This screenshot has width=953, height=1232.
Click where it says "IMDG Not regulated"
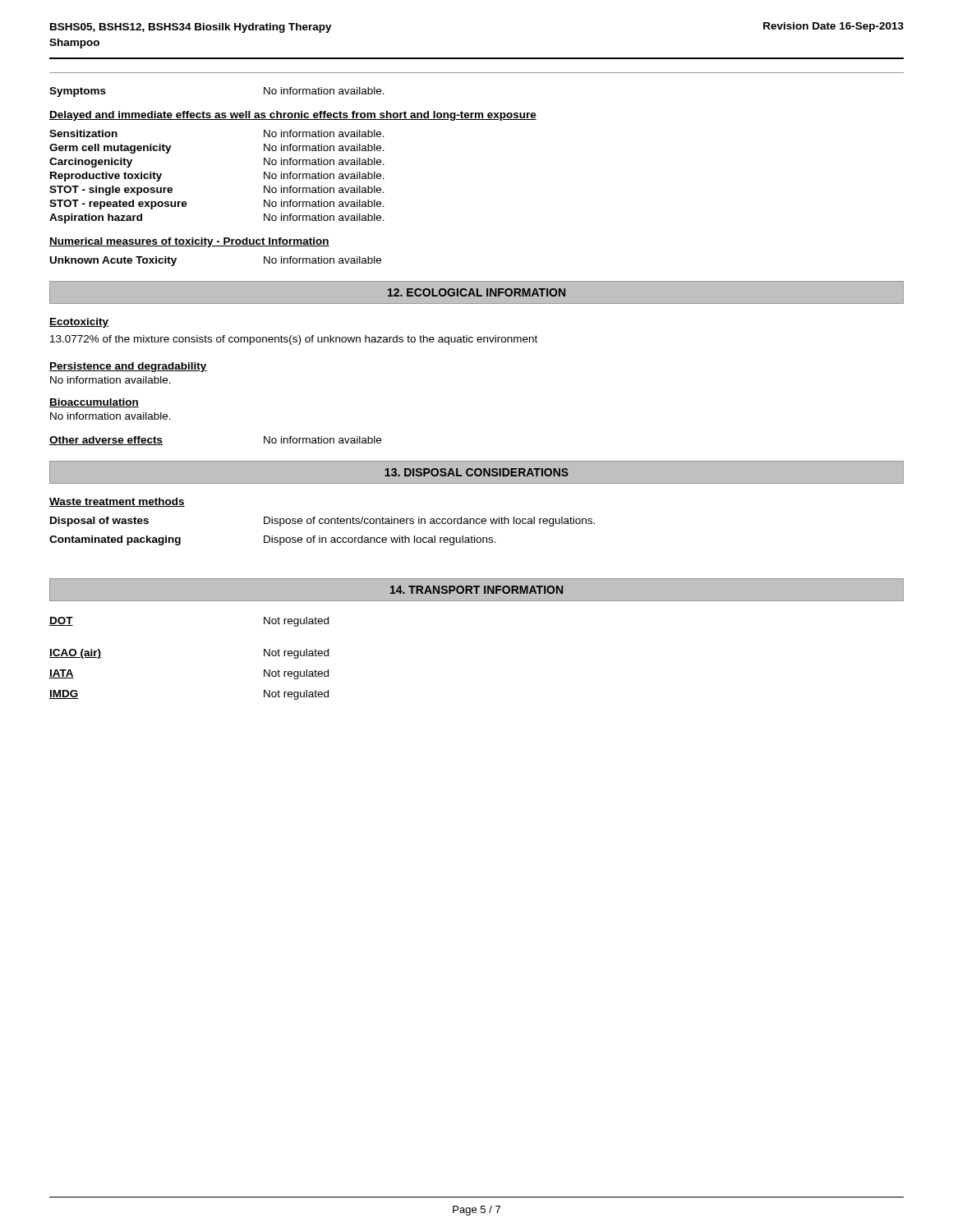64,694
